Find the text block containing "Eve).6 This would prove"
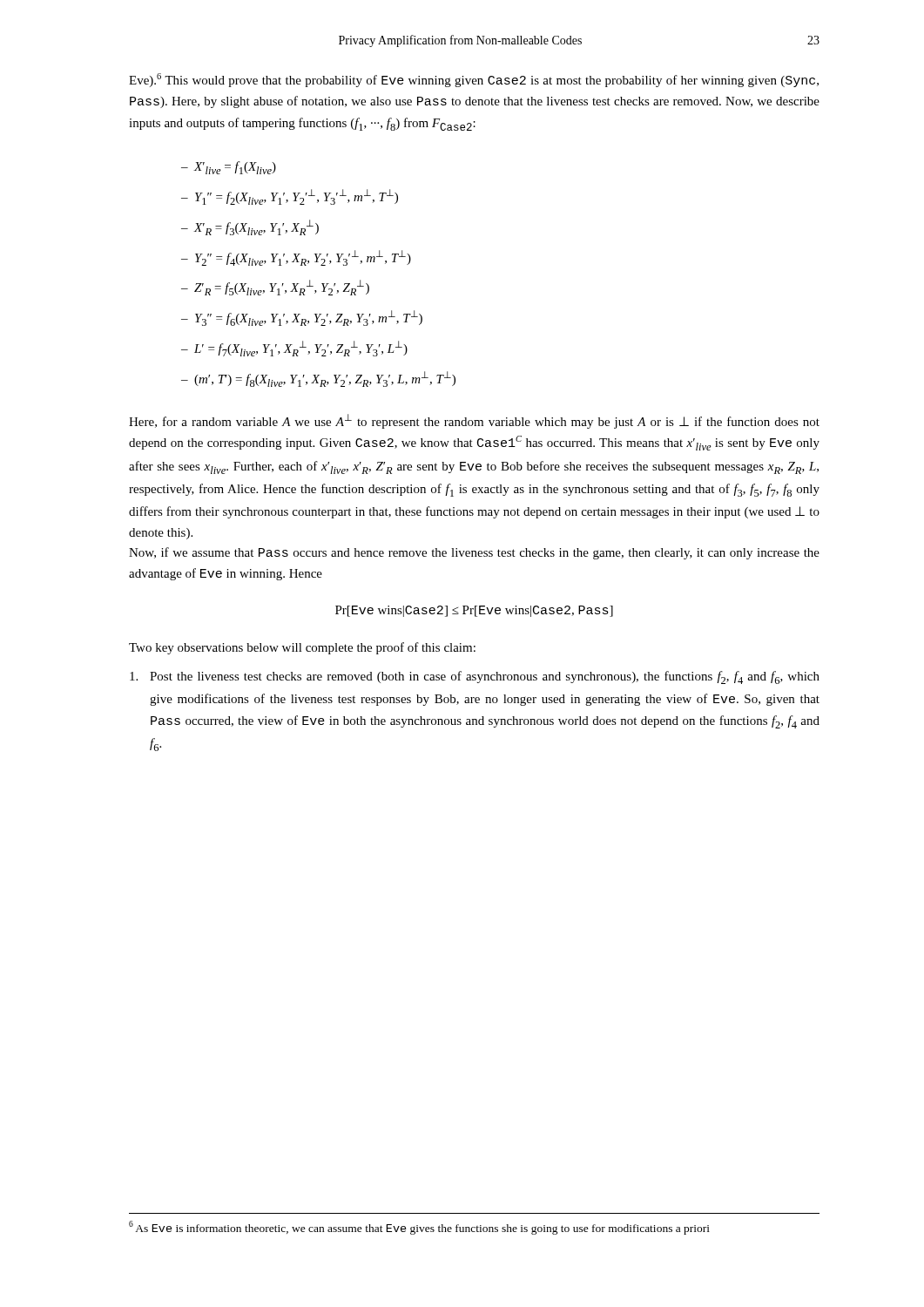 [474, 103]
